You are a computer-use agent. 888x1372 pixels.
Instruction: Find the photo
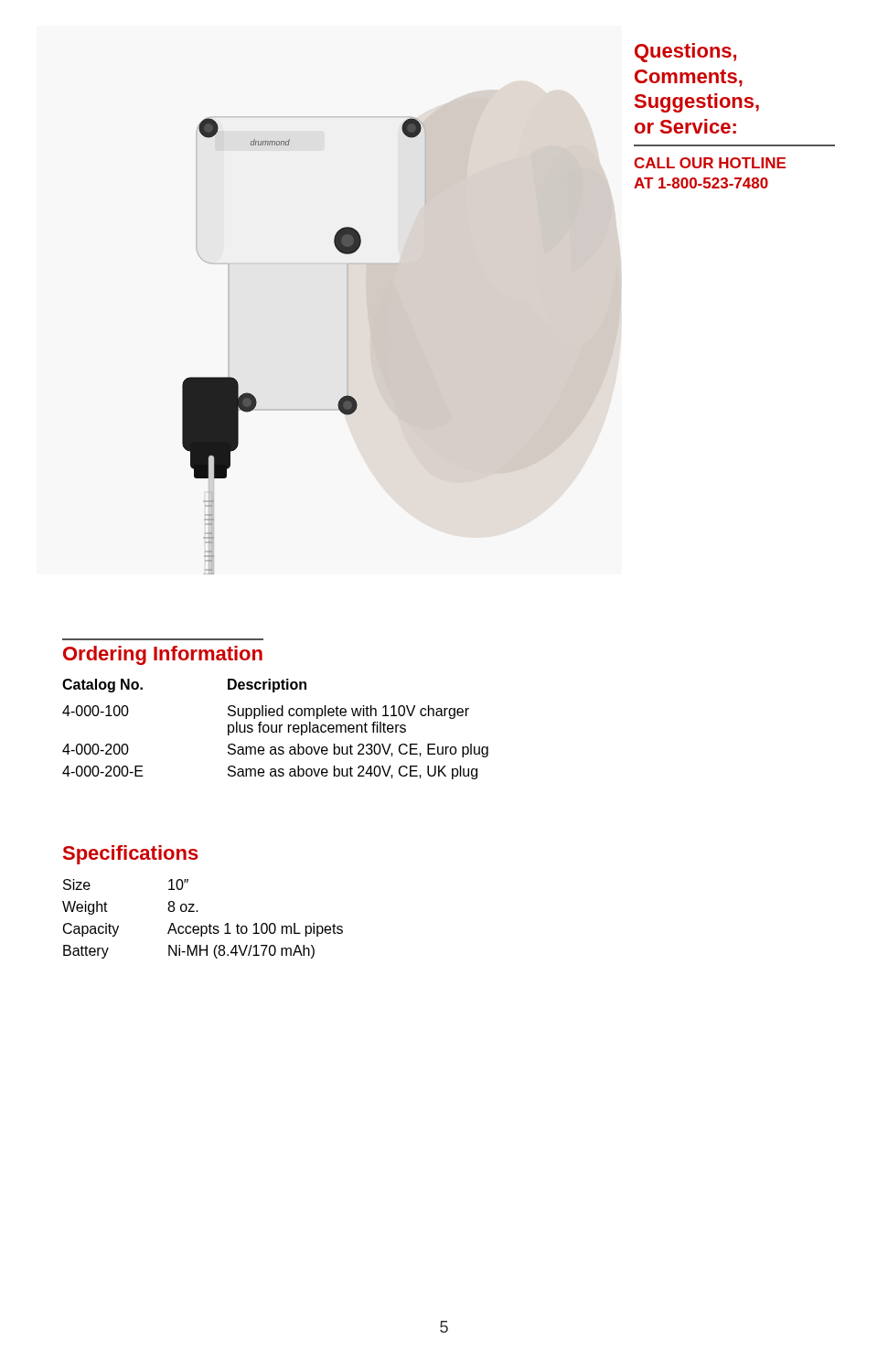pyautogui.click(x=329, y=300)
